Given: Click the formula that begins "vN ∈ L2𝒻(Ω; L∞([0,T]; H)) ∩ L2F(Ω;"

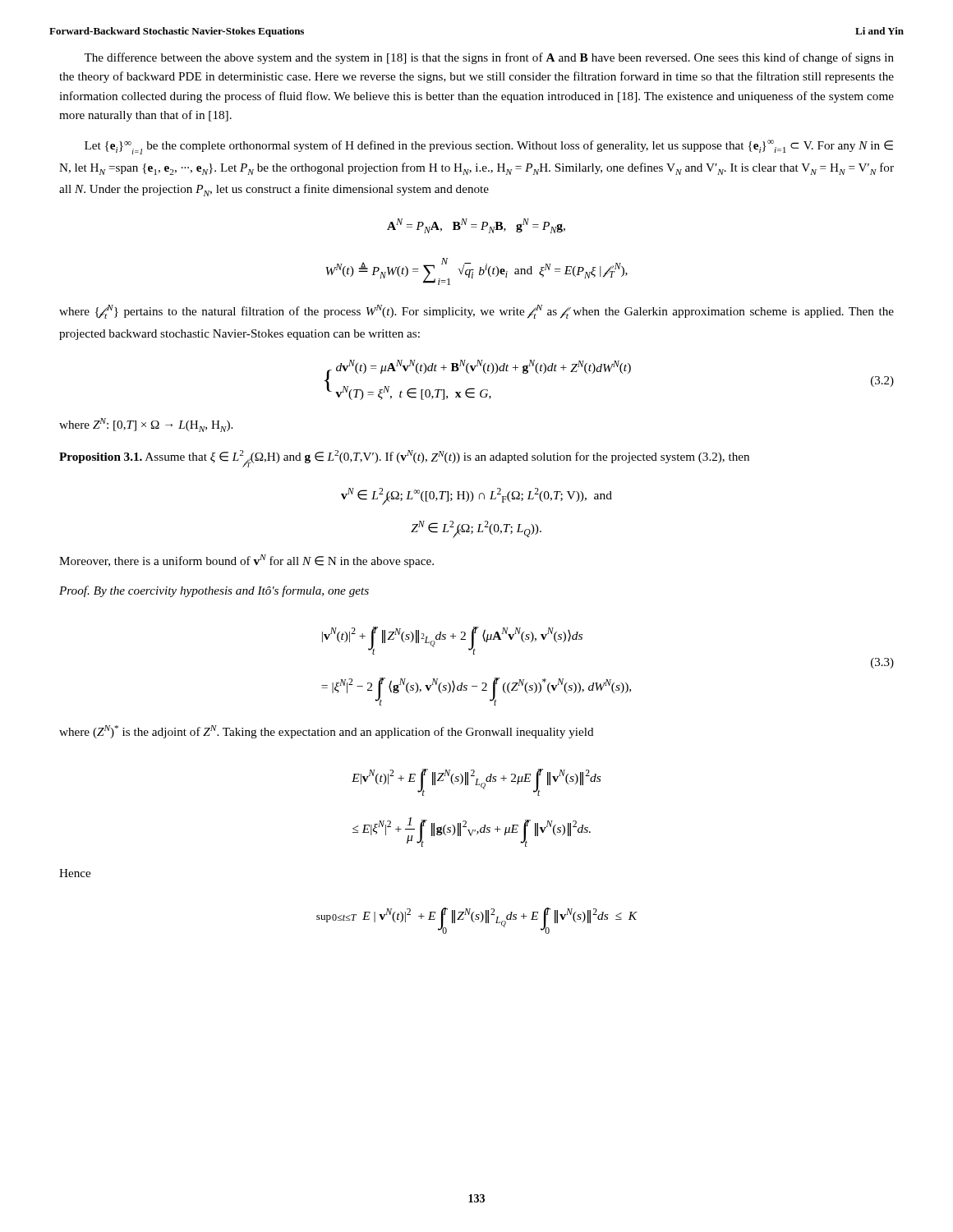Looking at the screenshot, I should coord(476,496).
